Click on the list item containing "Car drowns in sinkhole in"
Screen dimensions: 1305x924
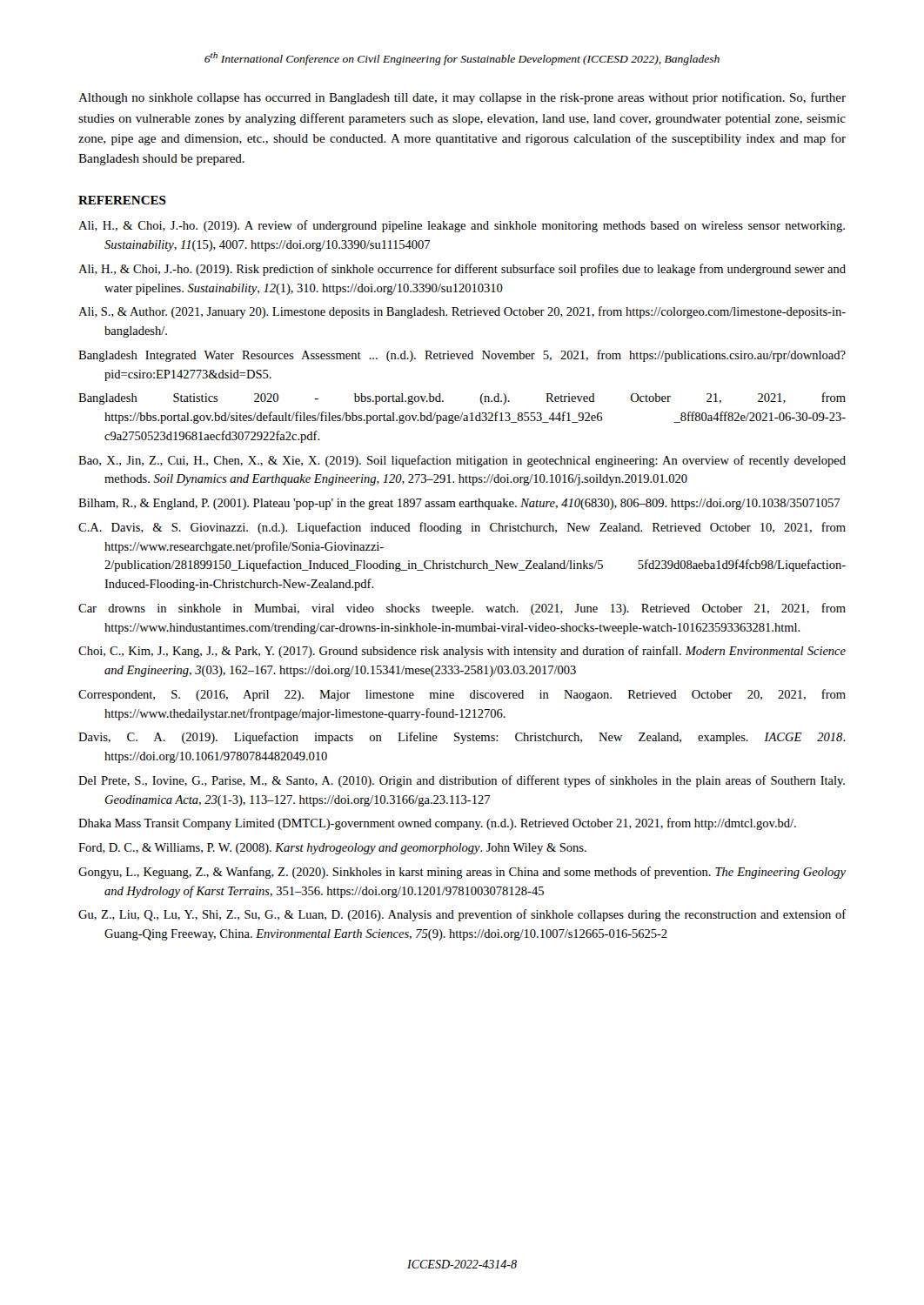(x=462, y=618)
